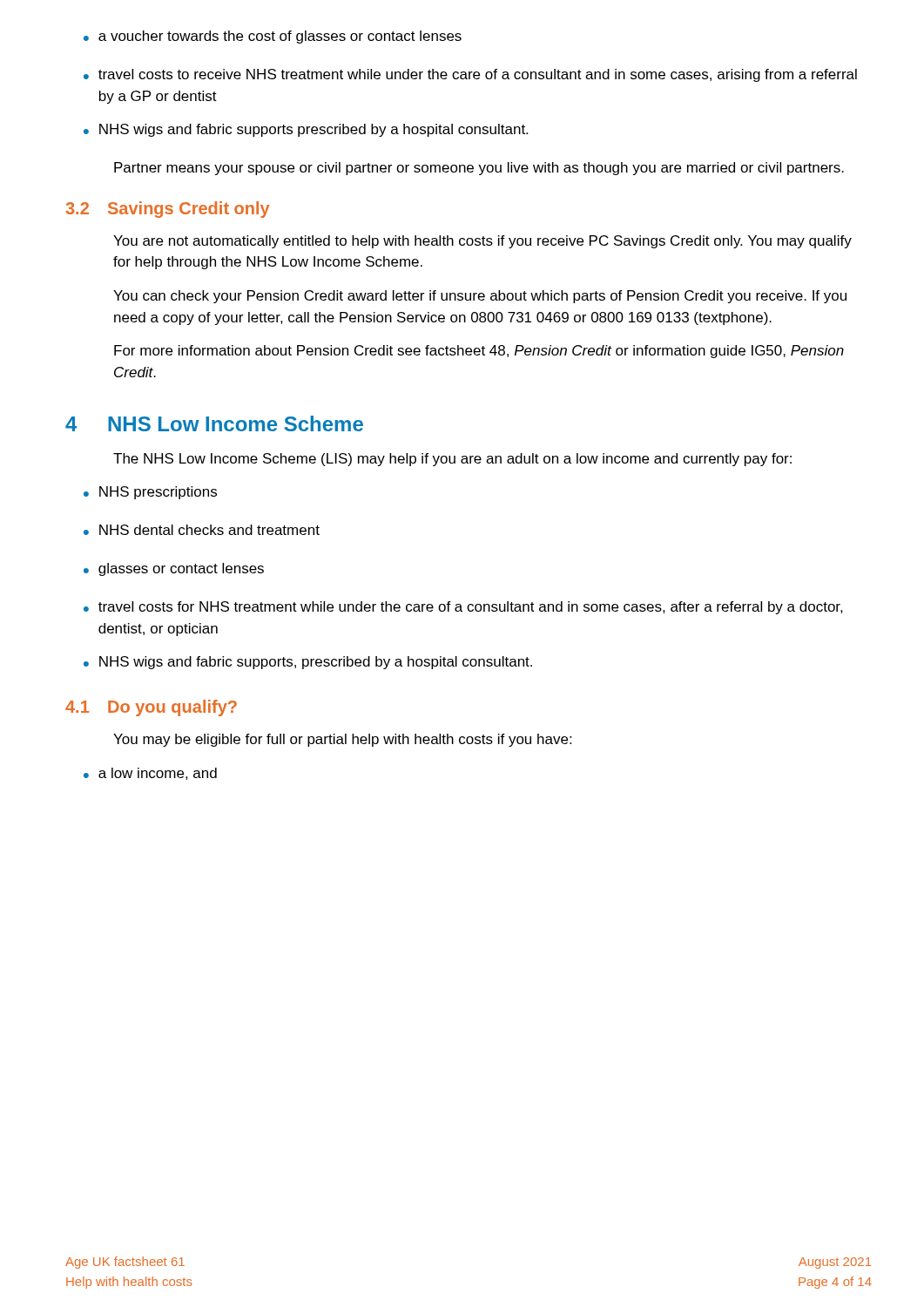Viewport: 924px width, 1307px height.
Task: Point to the text block starting "You may be eligible for full or partial"
Action: (343, 739)
